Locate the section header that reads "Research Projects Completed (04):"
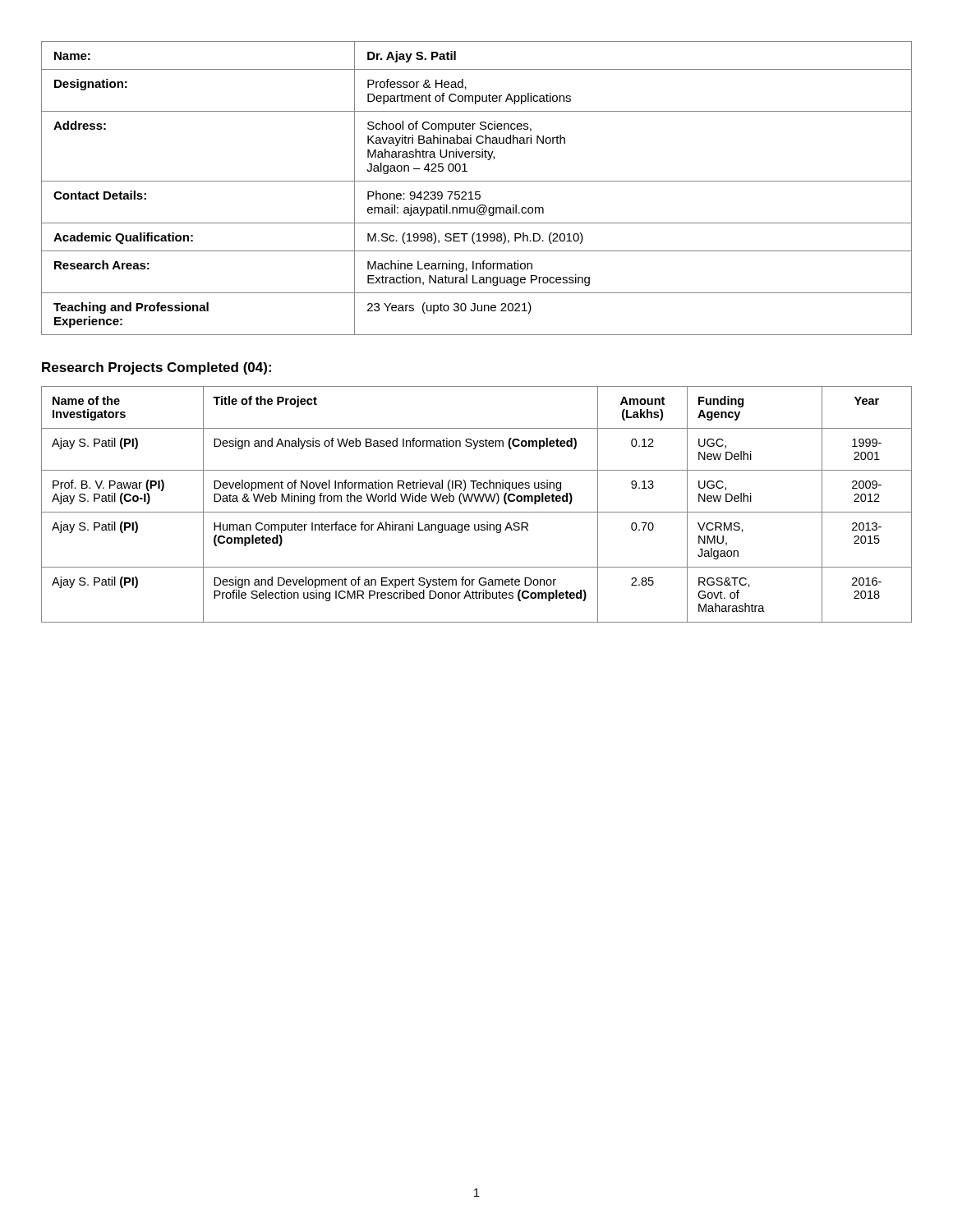The width and height of the screenshot is (953, 1232). click(157, 368)
